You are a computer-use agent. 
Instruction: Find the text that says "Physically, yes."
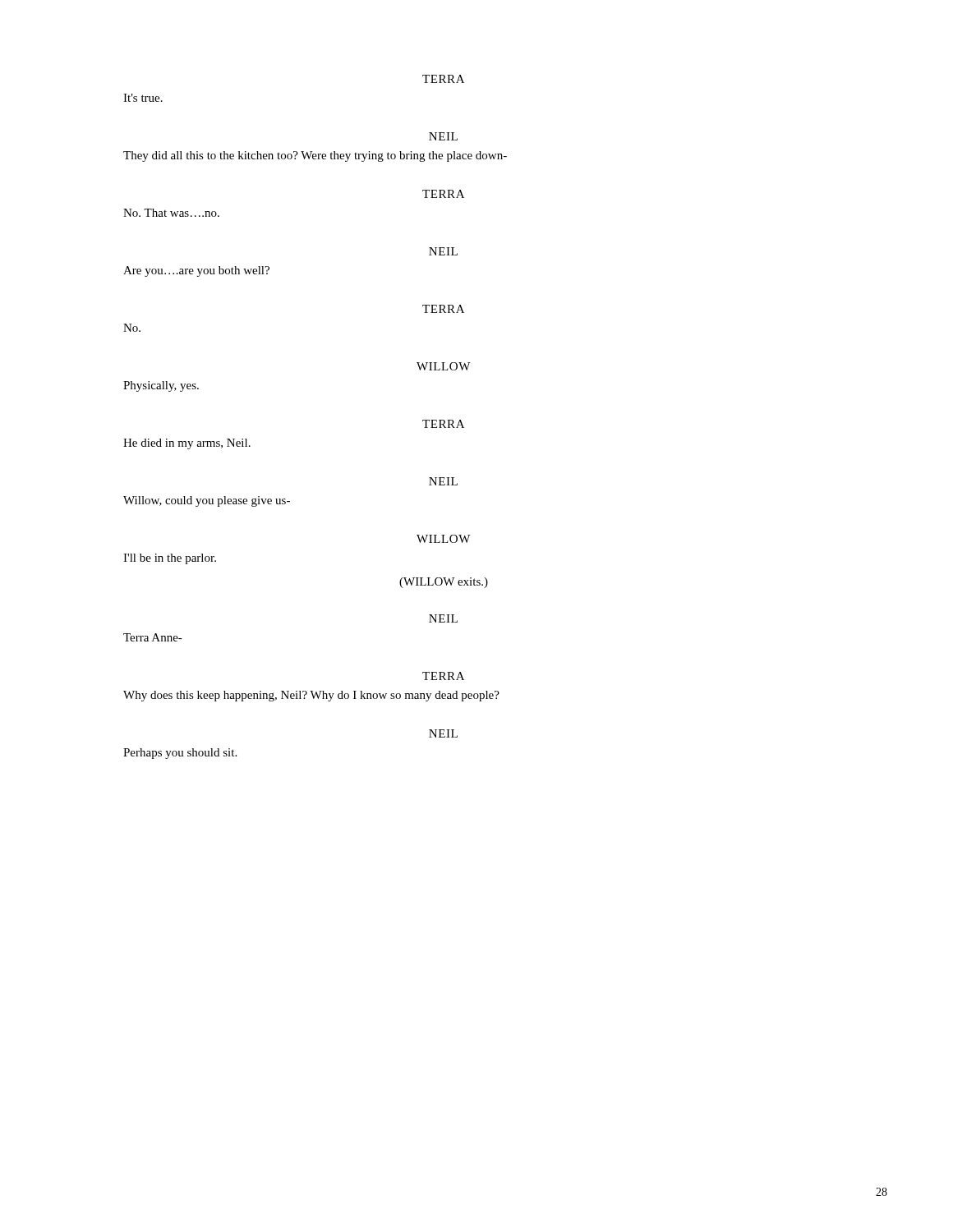161,386
